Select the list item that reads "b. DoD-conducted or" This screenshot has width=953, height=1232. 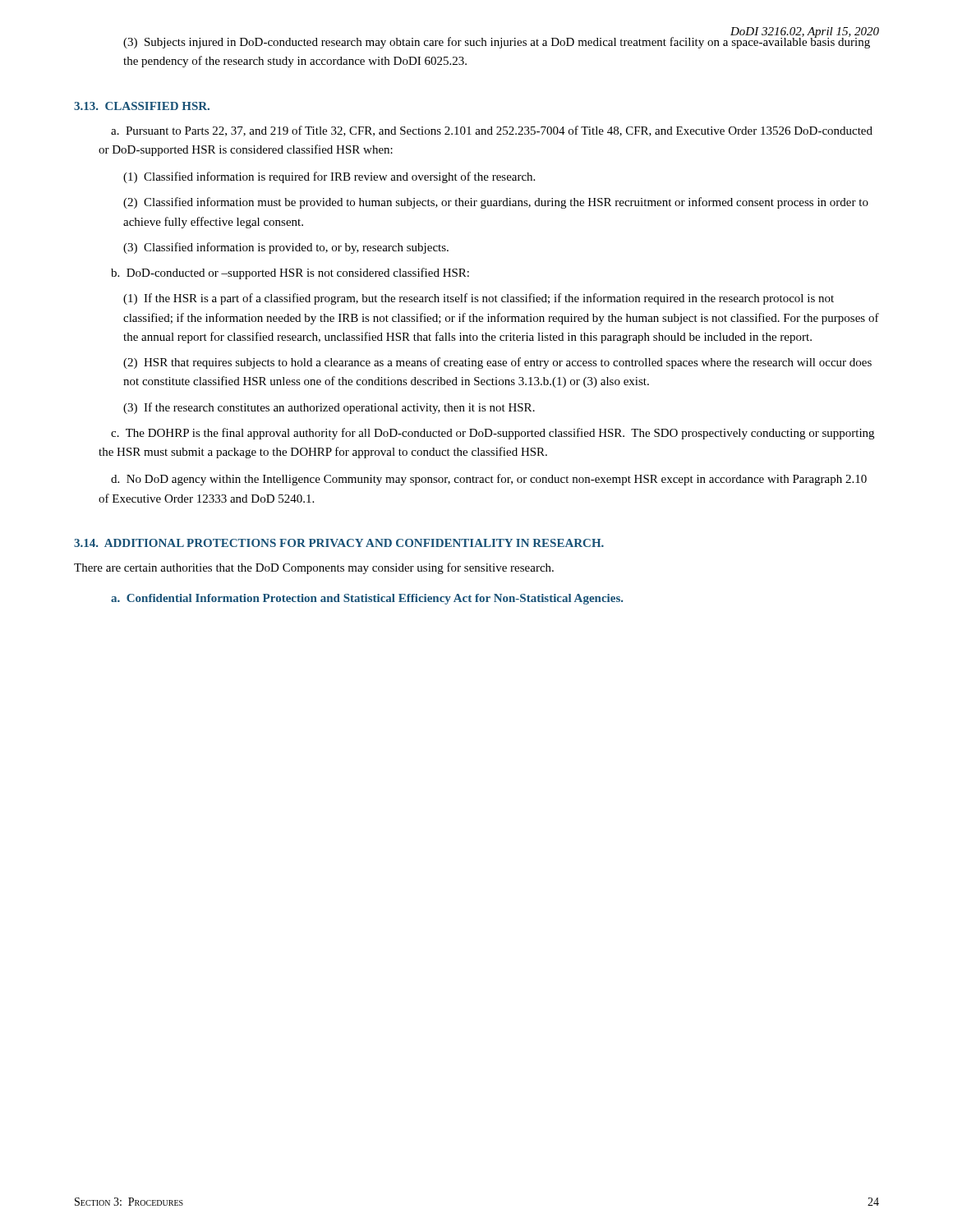(x=284, y=273)
